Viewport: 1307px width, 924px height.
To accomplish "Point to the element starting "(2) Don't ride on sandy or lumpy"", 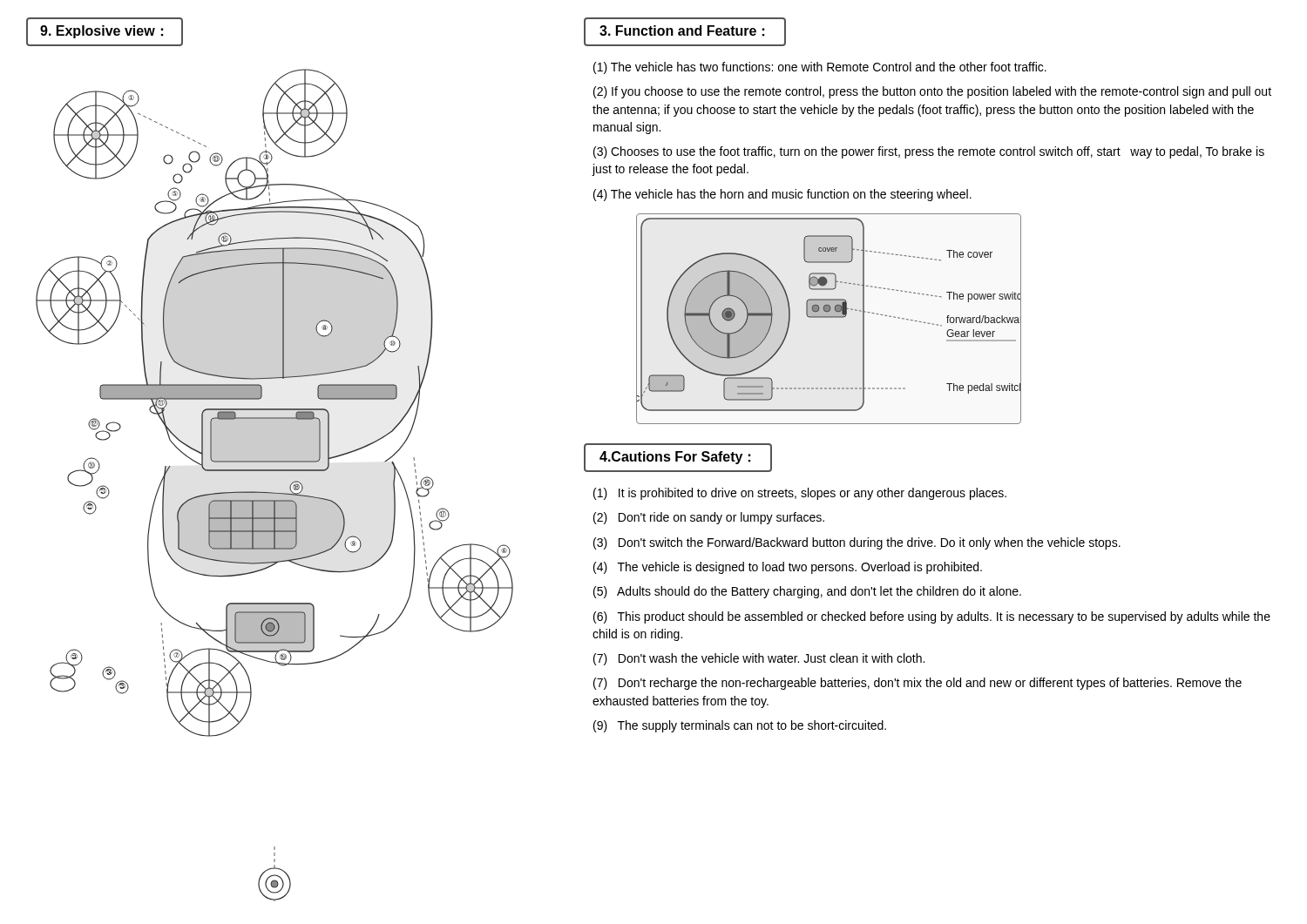I will pyautogui.click(x=709, y=518).
